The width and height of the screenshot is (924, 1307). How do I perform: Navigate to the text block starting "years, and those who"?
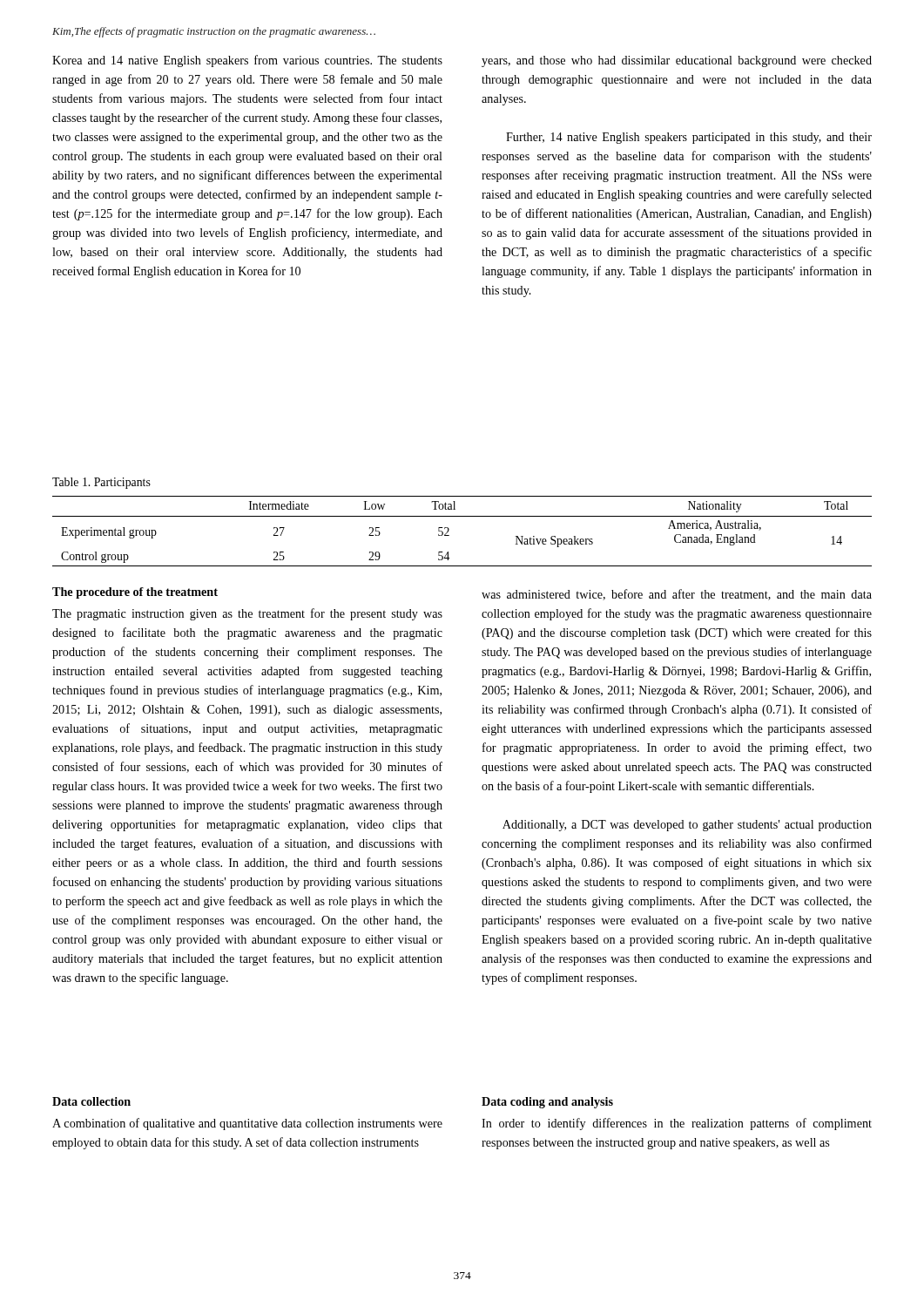pos(677,175)
